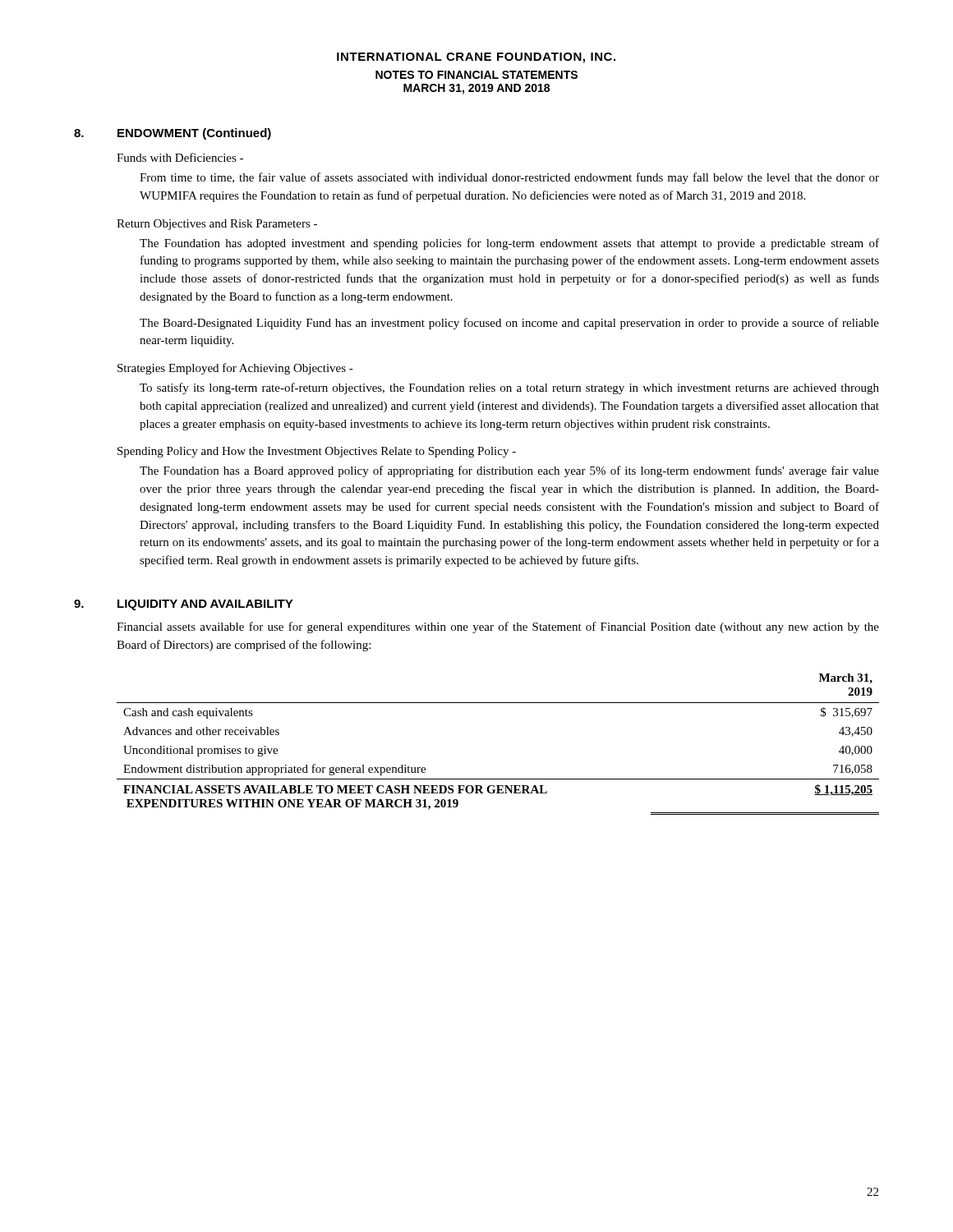Navigate to the block starting "Spending Policy and"
Screen dimensions: 1232x953
pos(316,451)
